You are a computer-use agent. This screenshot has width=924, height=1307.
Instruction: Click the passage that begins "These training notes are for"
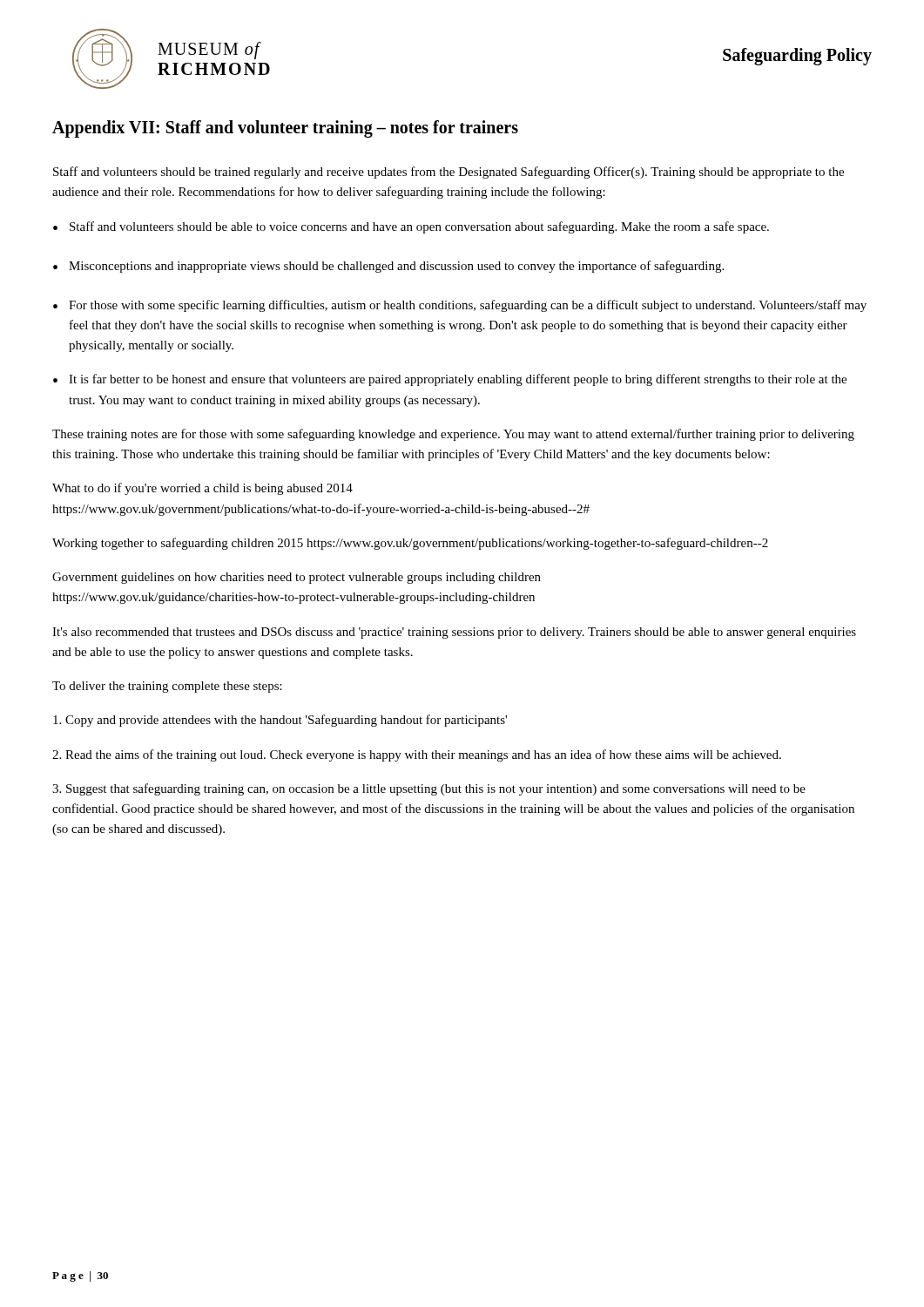[453, 444]
